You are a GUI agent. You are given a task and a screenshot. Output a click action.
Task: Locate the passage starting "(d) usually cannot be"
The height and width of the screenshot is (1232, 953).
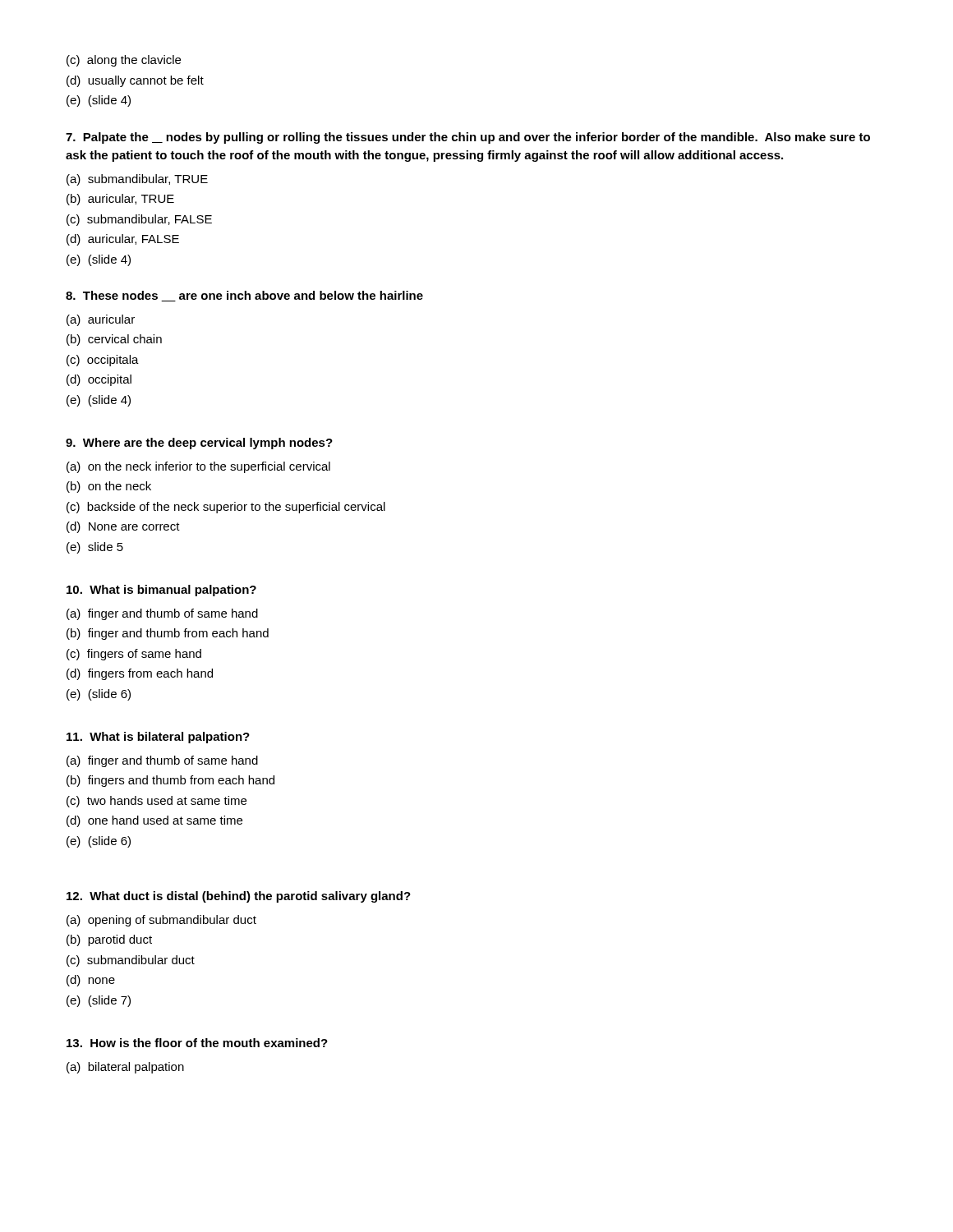point(135,80)
